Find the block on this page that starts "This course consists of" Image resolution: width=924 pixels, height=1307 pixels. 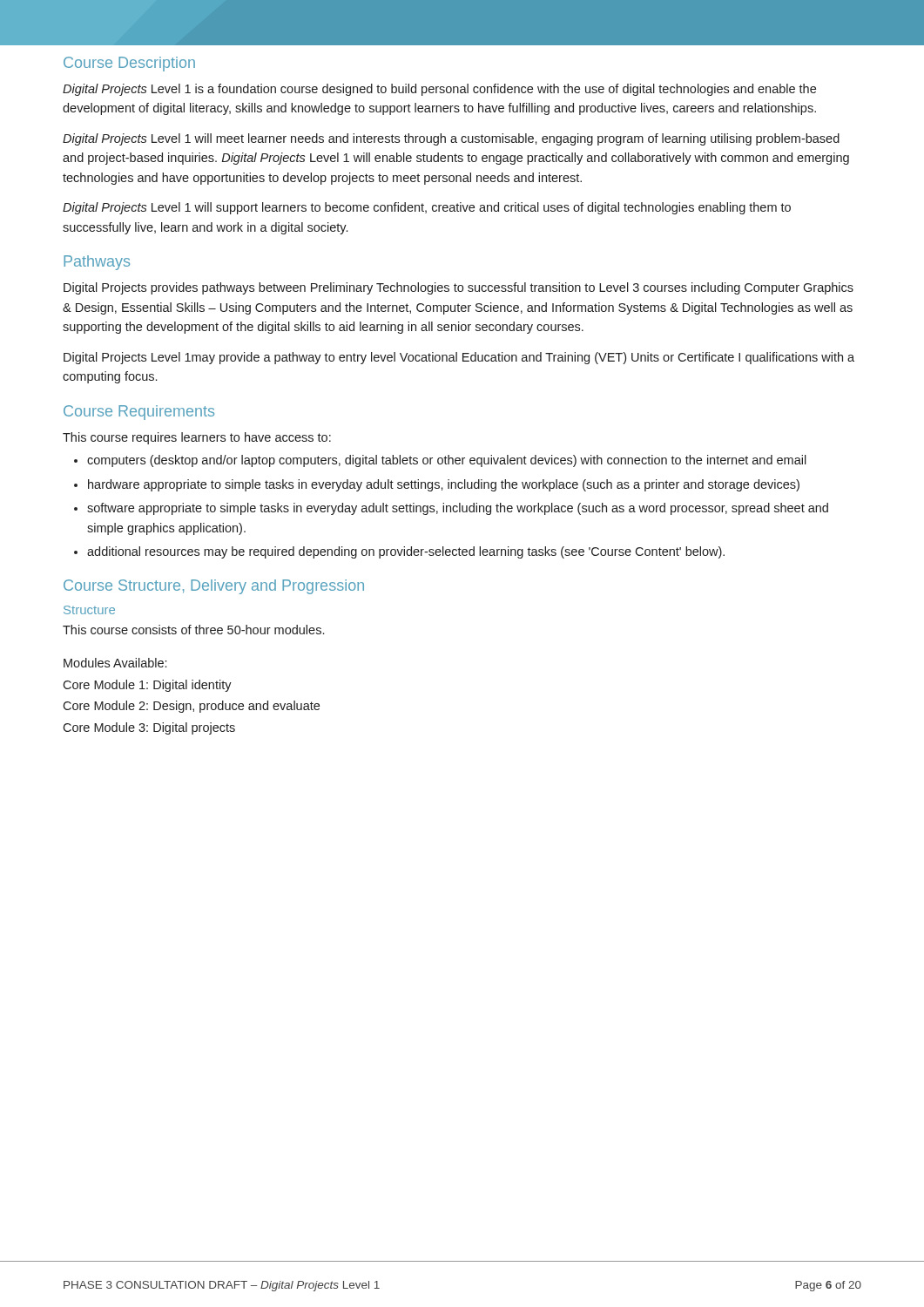[194, 630]
